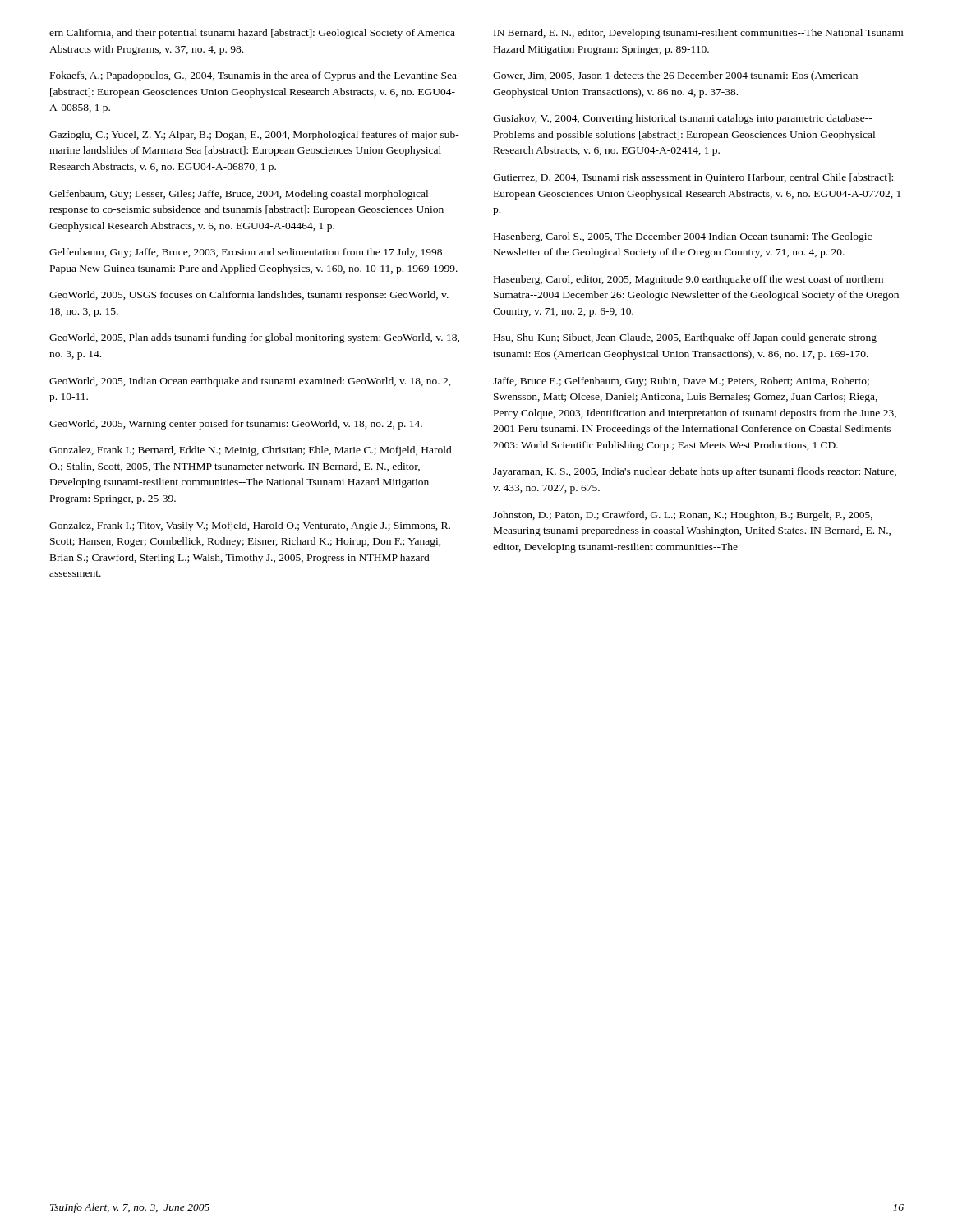Click the passage that begins "Hasenberg, Carol, editor, 2005,"
This screenshot has width=953, height=1232.
click(696, 295)
